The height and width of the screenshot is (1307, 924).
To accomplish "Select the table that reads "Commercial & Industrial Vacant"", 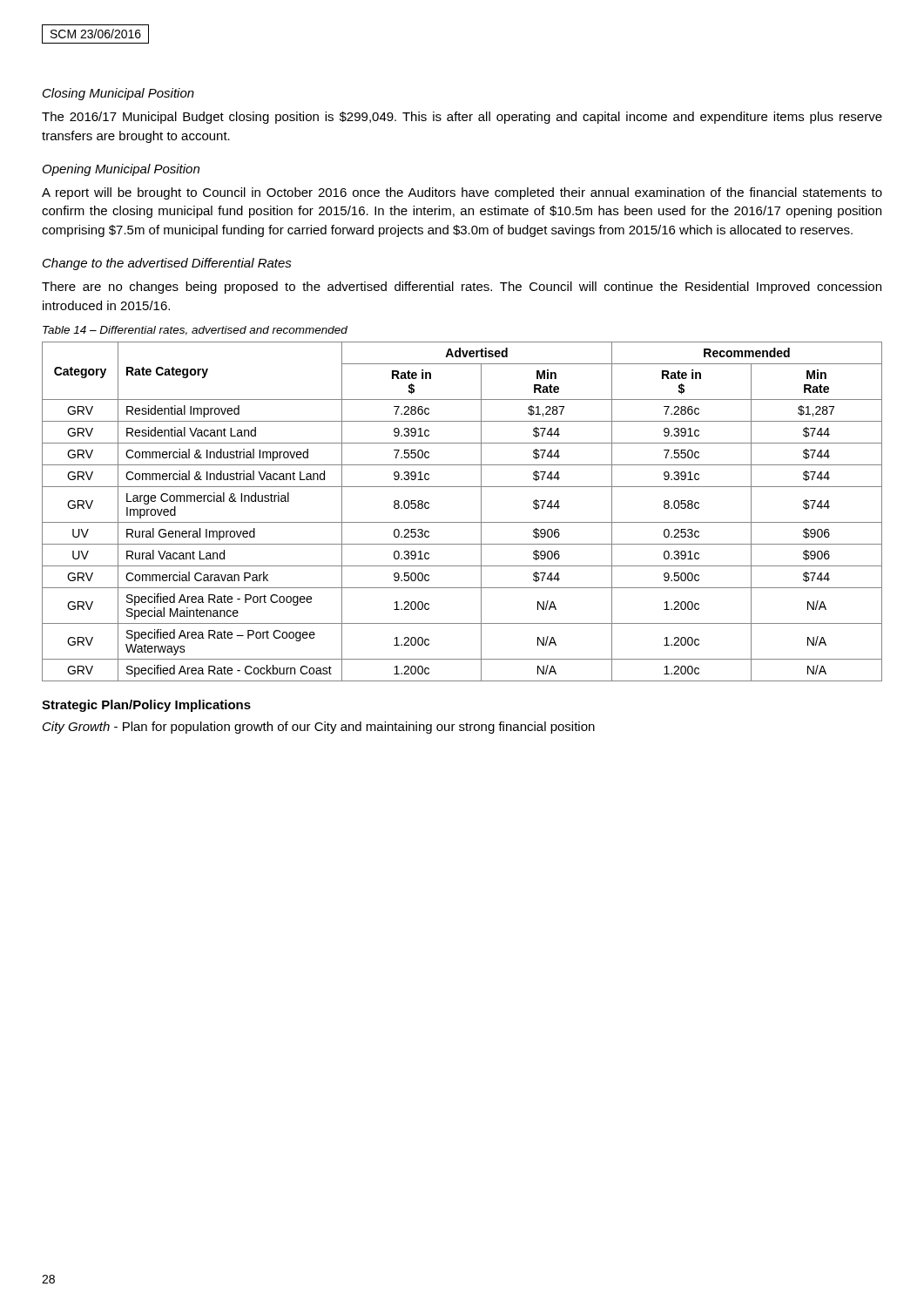I will point(462,512).
